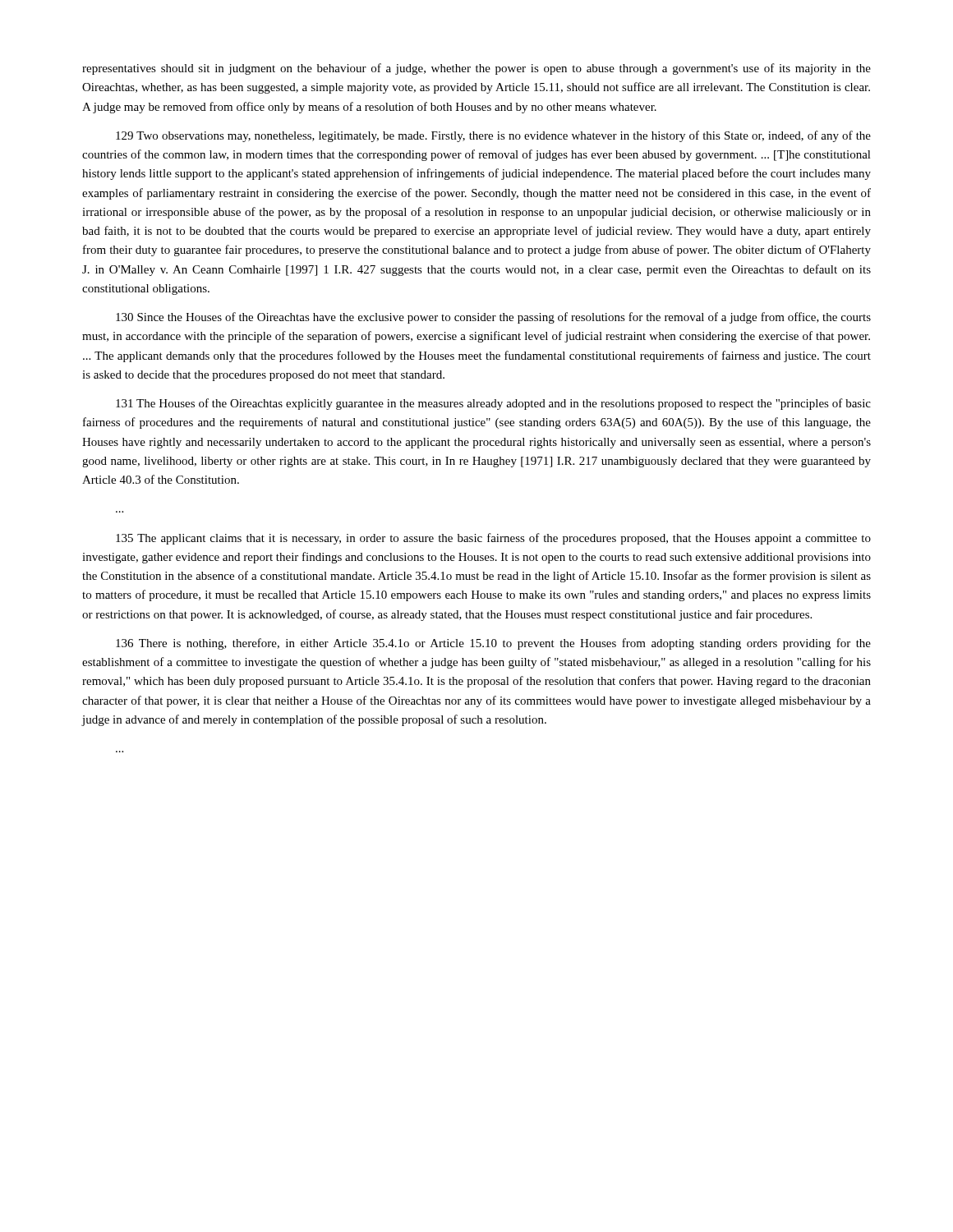The height and width of the screenshot is (1232, 953).
Task: Navigate to the element starting "representatives should sit in judgment"
Action: coord(476,88)
